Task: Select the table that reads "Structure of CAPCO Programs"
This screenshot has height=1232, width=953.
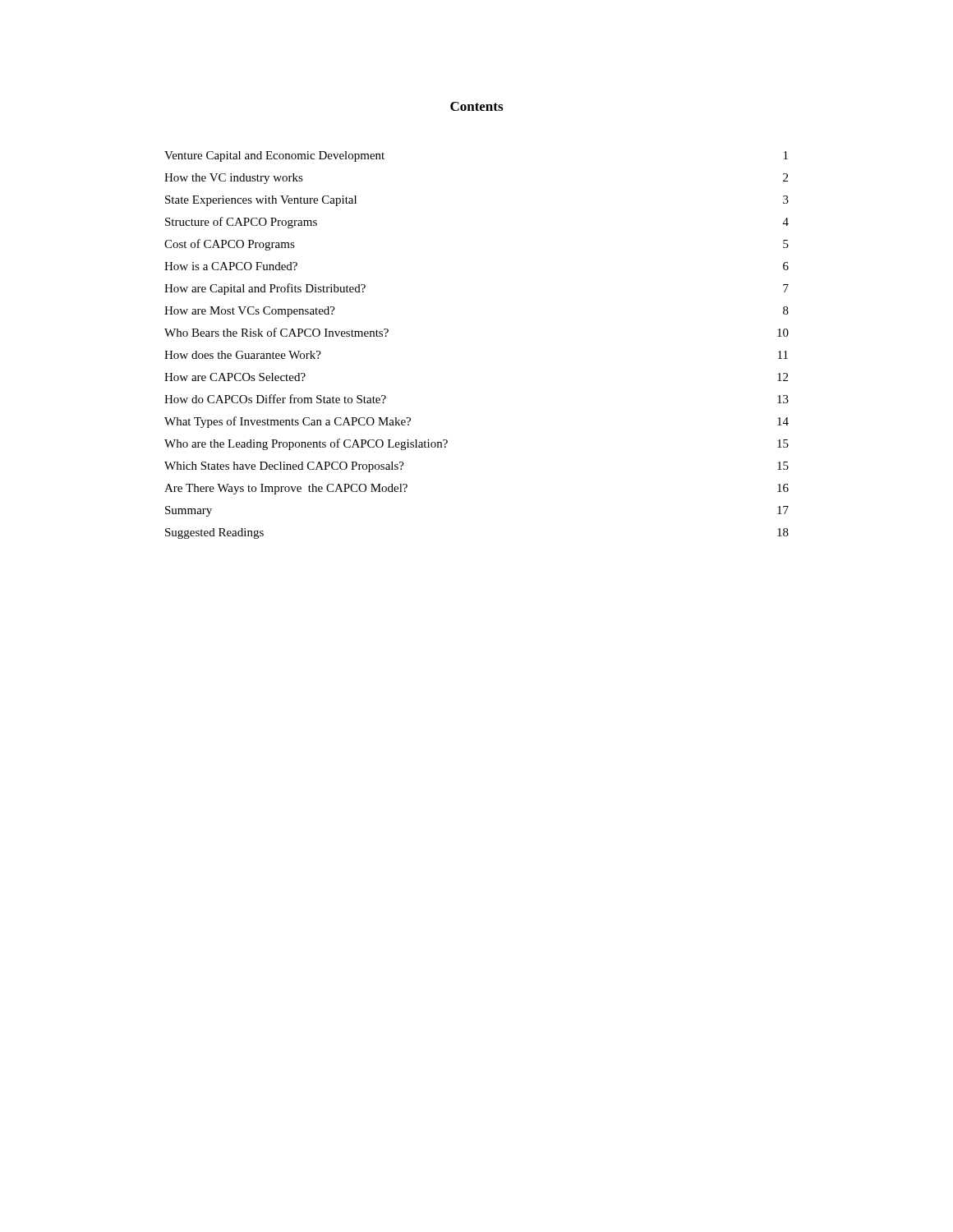Action: pyautogui.click(x=476, y=344)
